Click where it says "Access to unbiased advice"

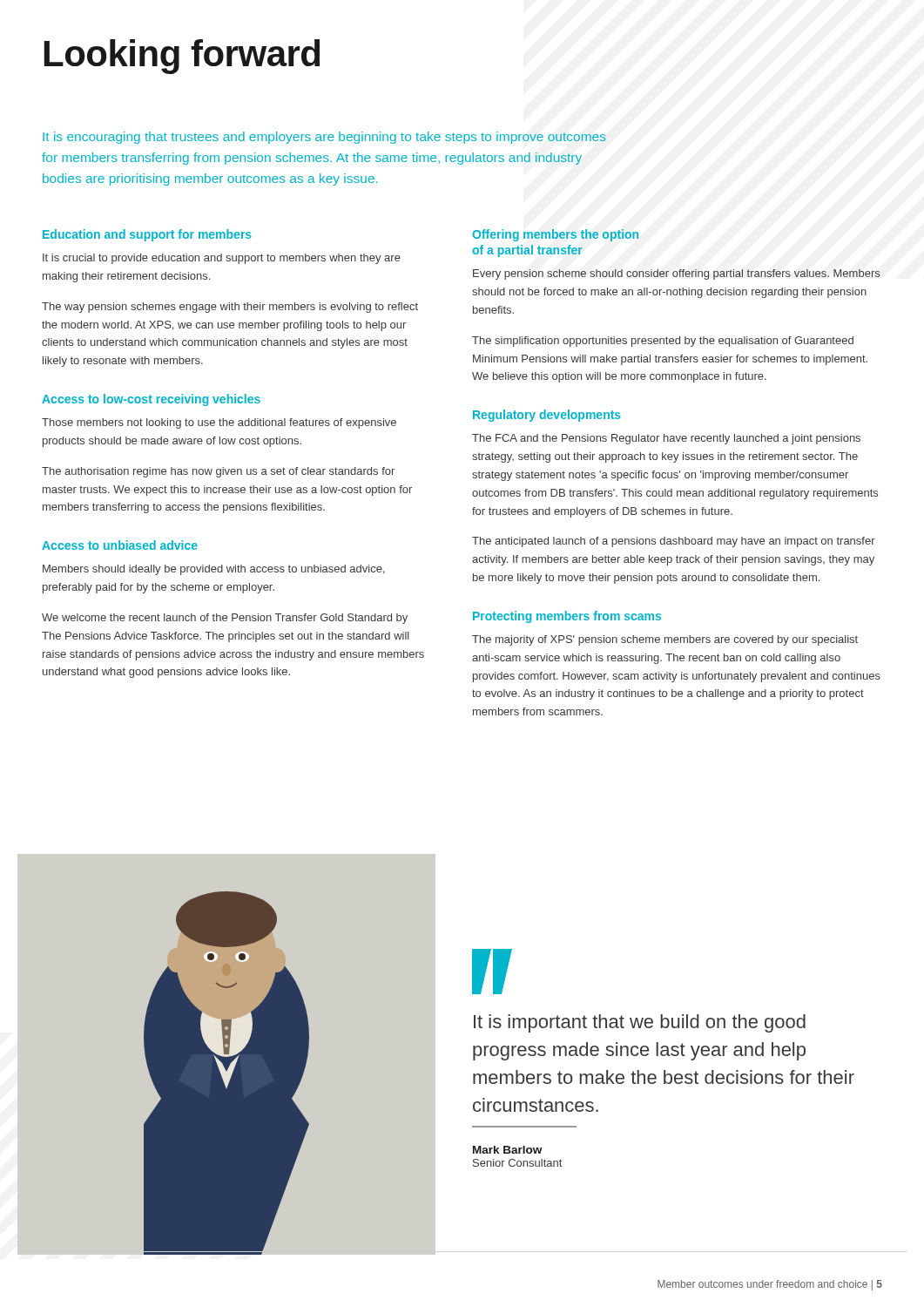120,545
